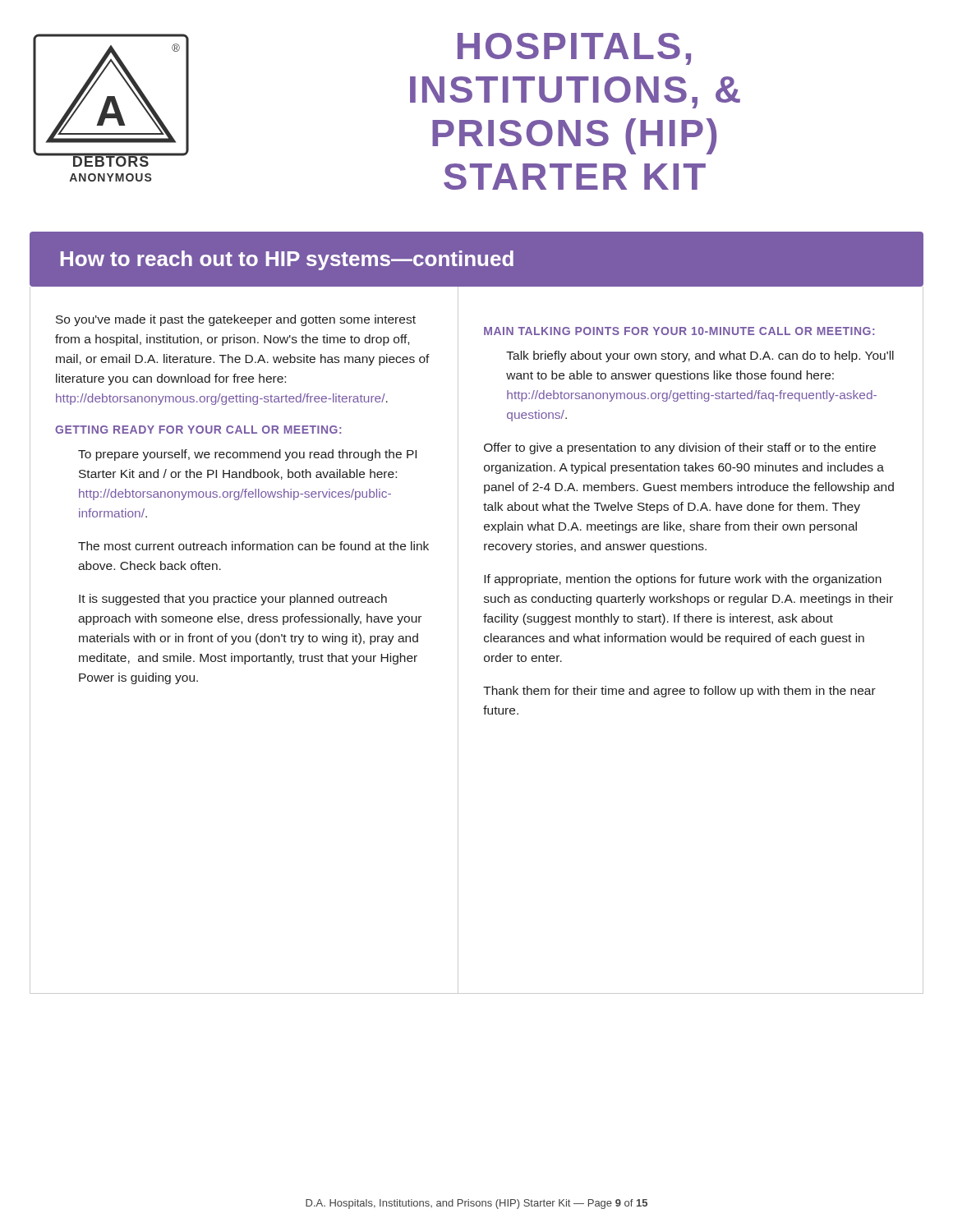Navigate to the region starting "So you've made it past"
The height and width of the screenshot is (1232, 953).
tap(242, 358)
